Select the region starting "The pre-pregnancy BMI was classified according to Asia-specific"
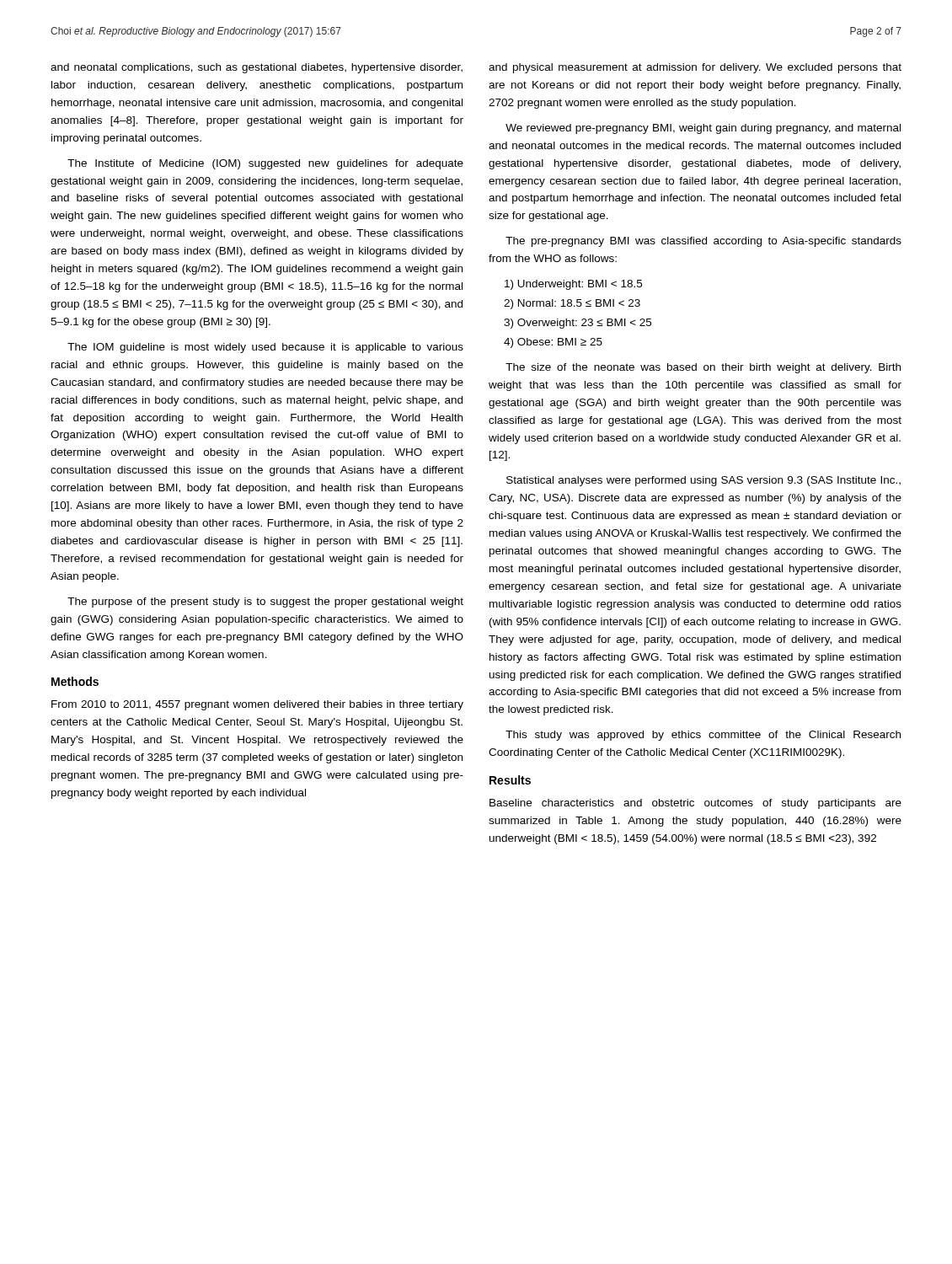This screenshot has width=952, height=1264. [x=695, y=250]
